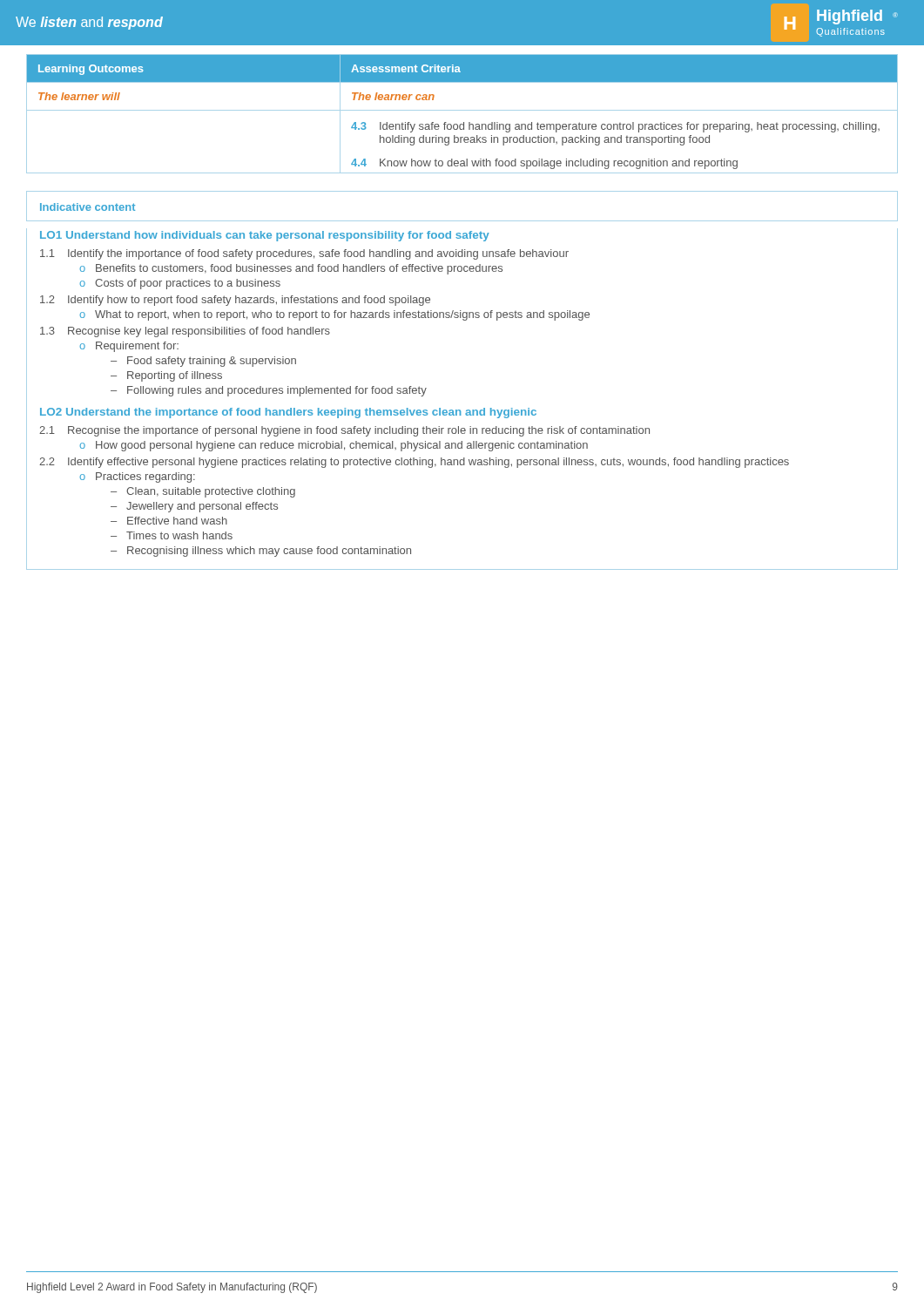Find the list item that reads "– Reporting of illness"
924x1307 pixels.
[x=167, y=375]
